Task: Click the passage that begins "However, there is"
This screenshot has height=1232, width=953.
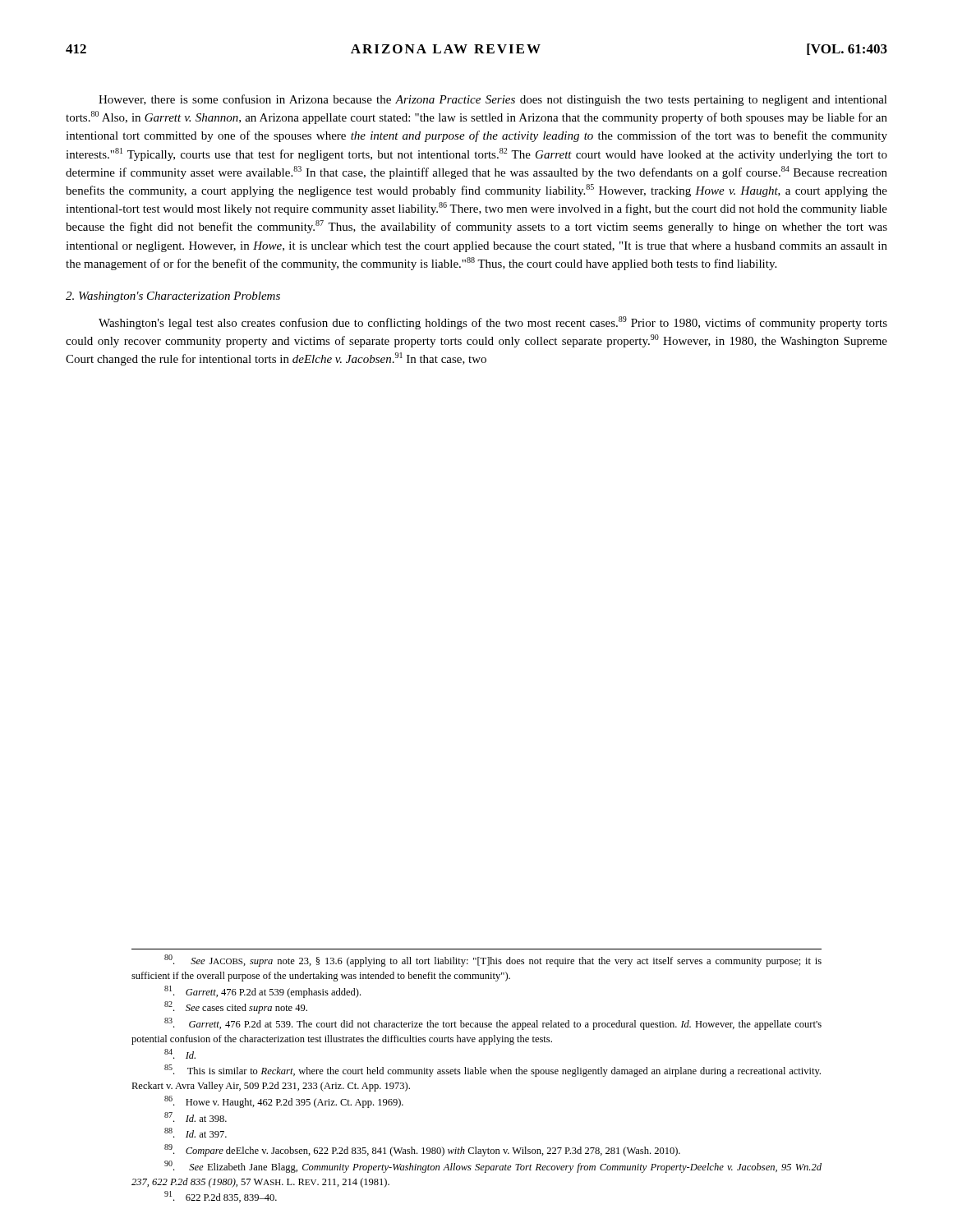Action: click(x=476, y=181)
